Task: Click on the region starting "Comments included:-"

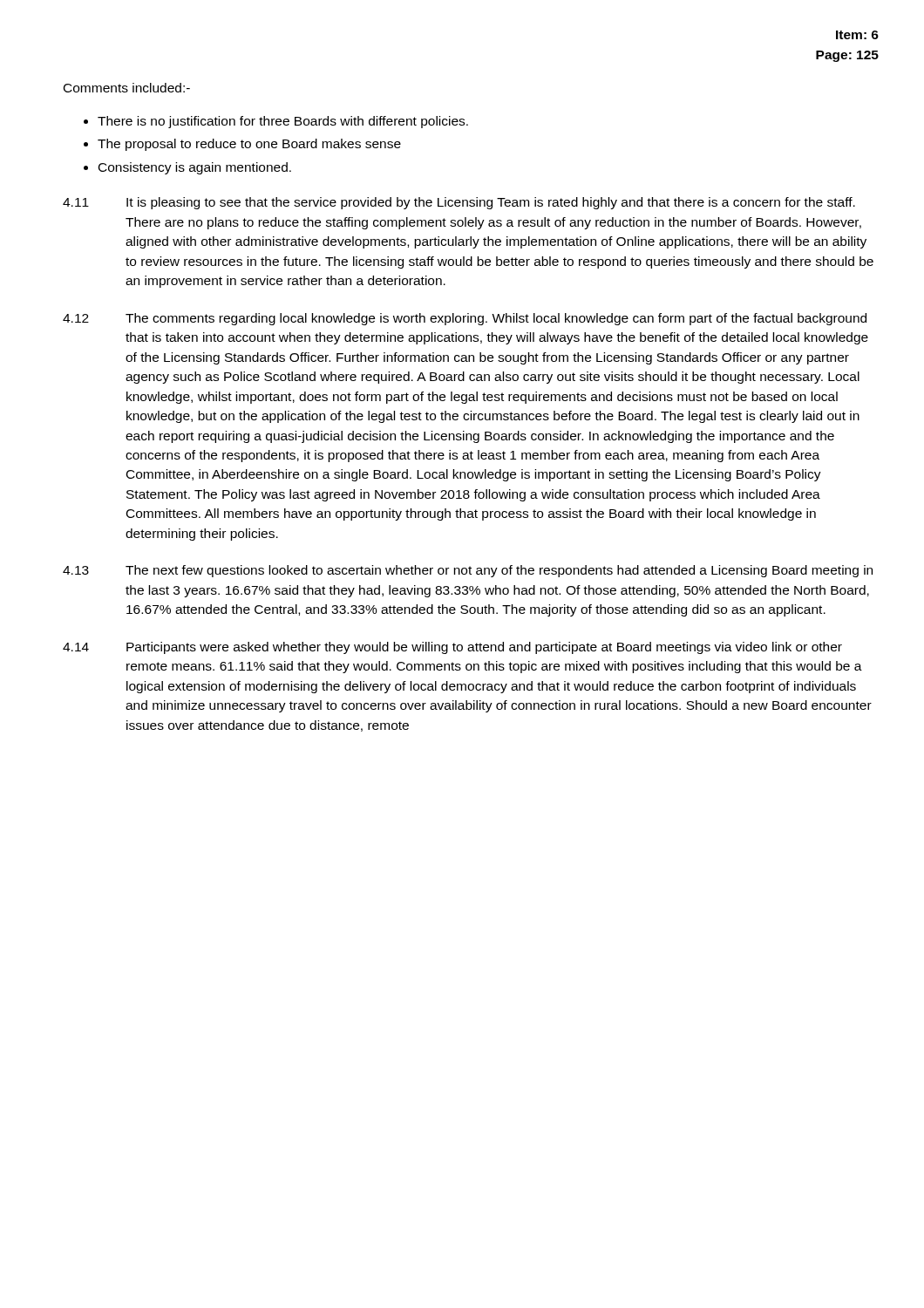Action: pyautogui.click(x=127, y=88)
